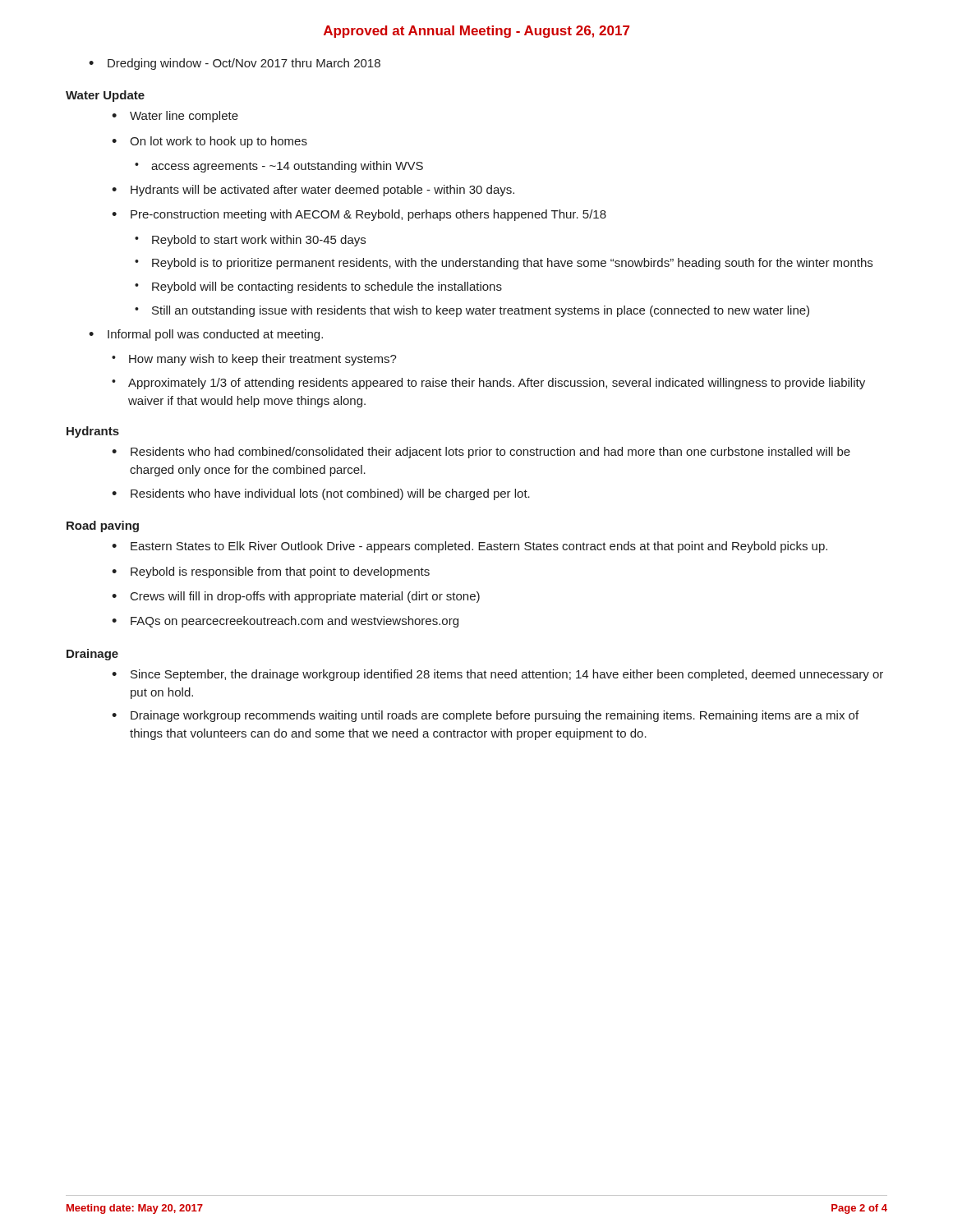953x1232 pixels.
Task: Point to the text starting "• Approximately 1/3 of"
Action: [499, 391]
